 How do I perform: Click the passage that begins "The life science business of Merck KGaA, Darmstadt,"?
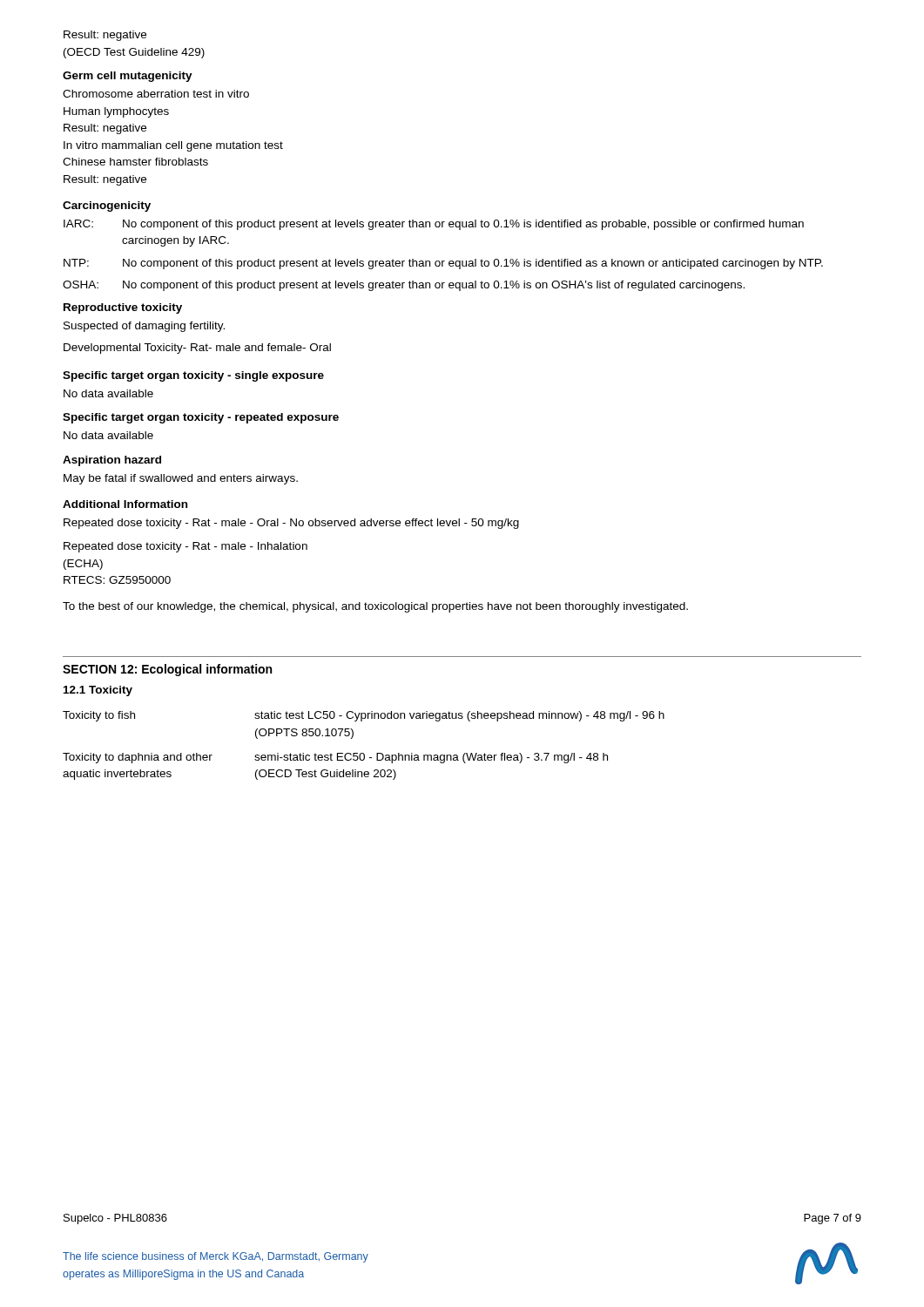coord(215,1265)
